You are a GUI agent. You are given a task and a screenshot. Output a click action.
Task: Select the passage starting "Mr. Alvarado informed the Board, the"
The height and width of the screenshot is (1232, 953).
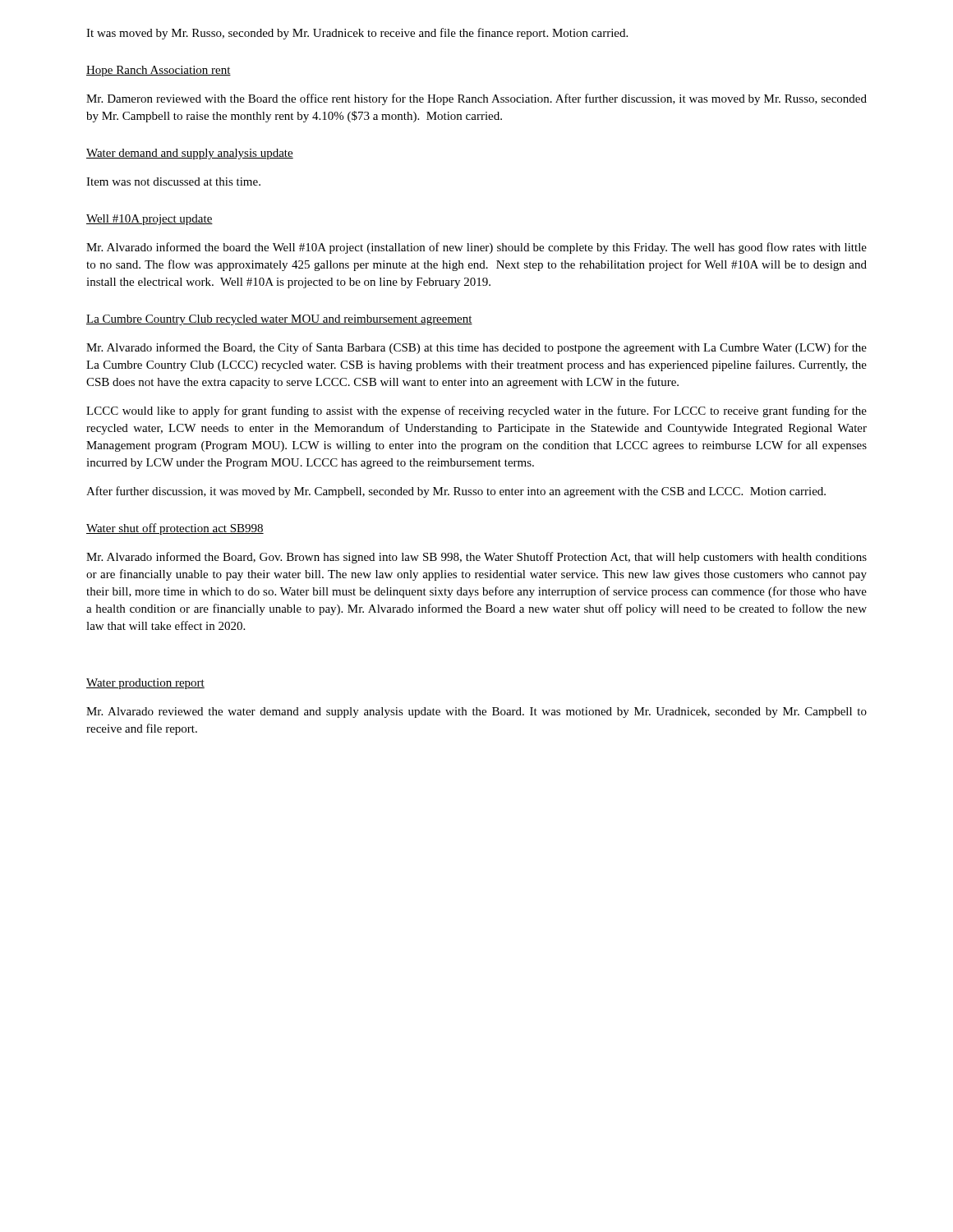[476, 365]
